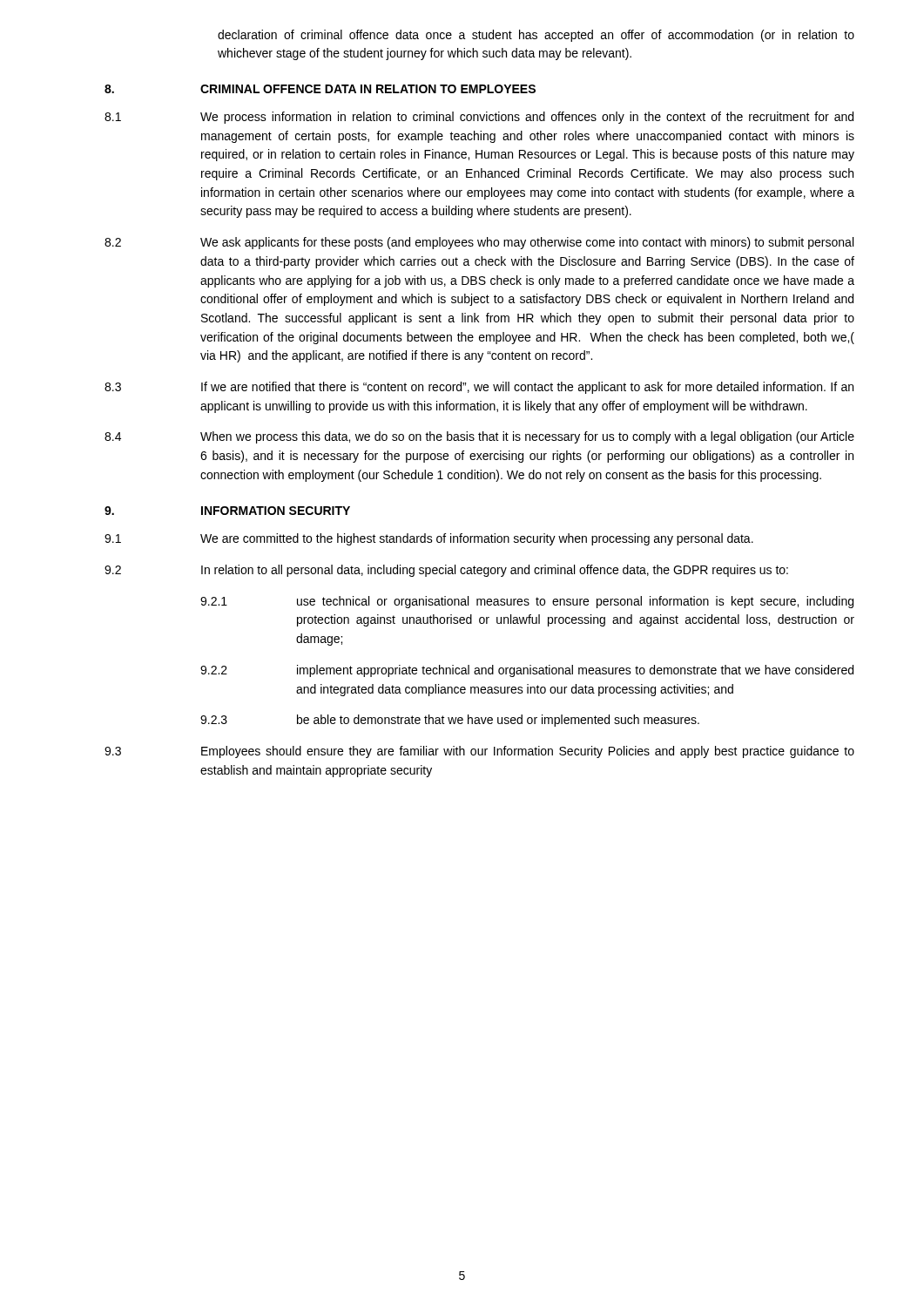
Task: Locate the block of text that opens with "9.2.3 be able to"
Action: click(x=527, y=721)
